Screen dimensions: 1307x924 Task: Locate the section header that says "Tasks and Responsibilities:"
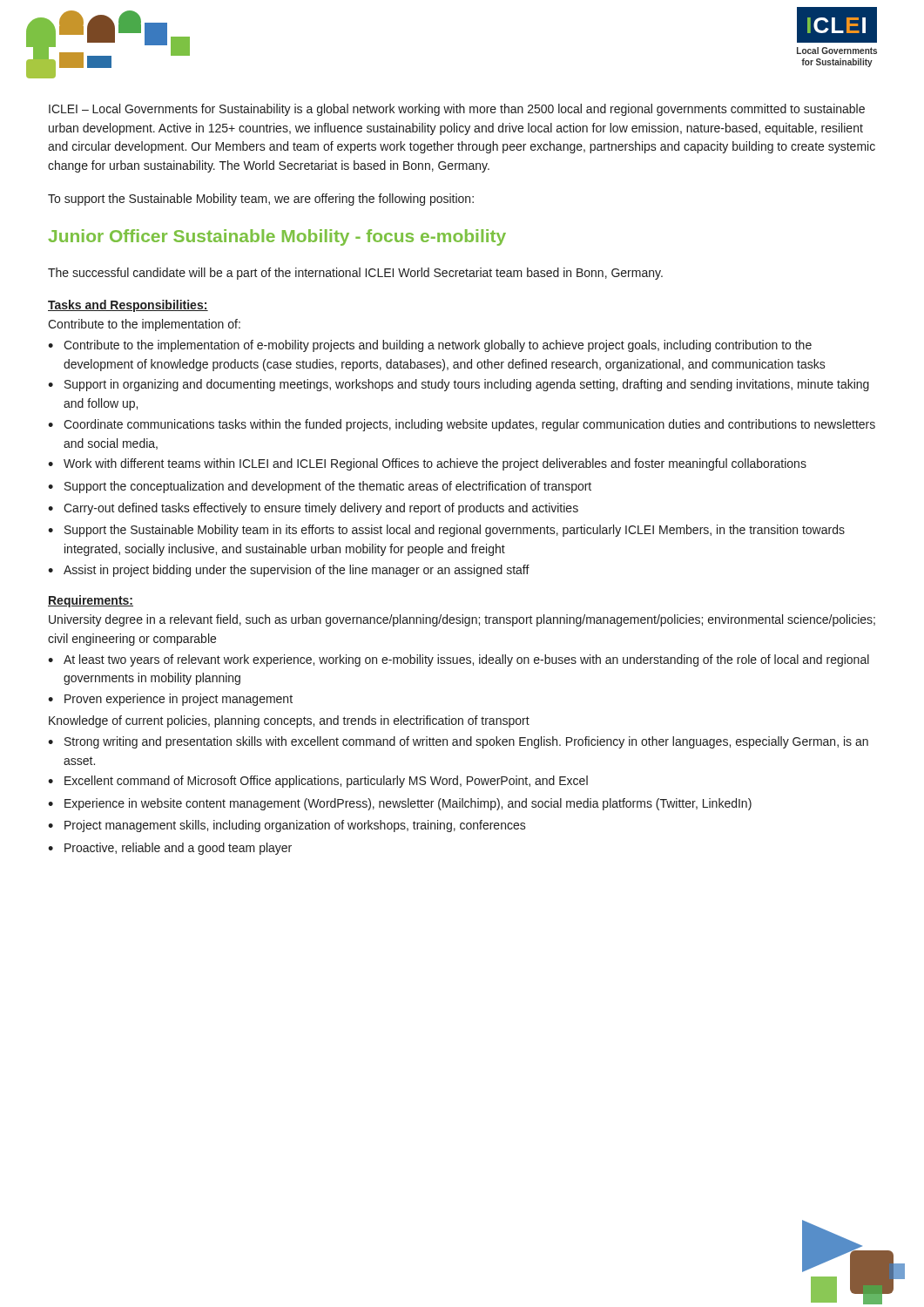(128, 305)
